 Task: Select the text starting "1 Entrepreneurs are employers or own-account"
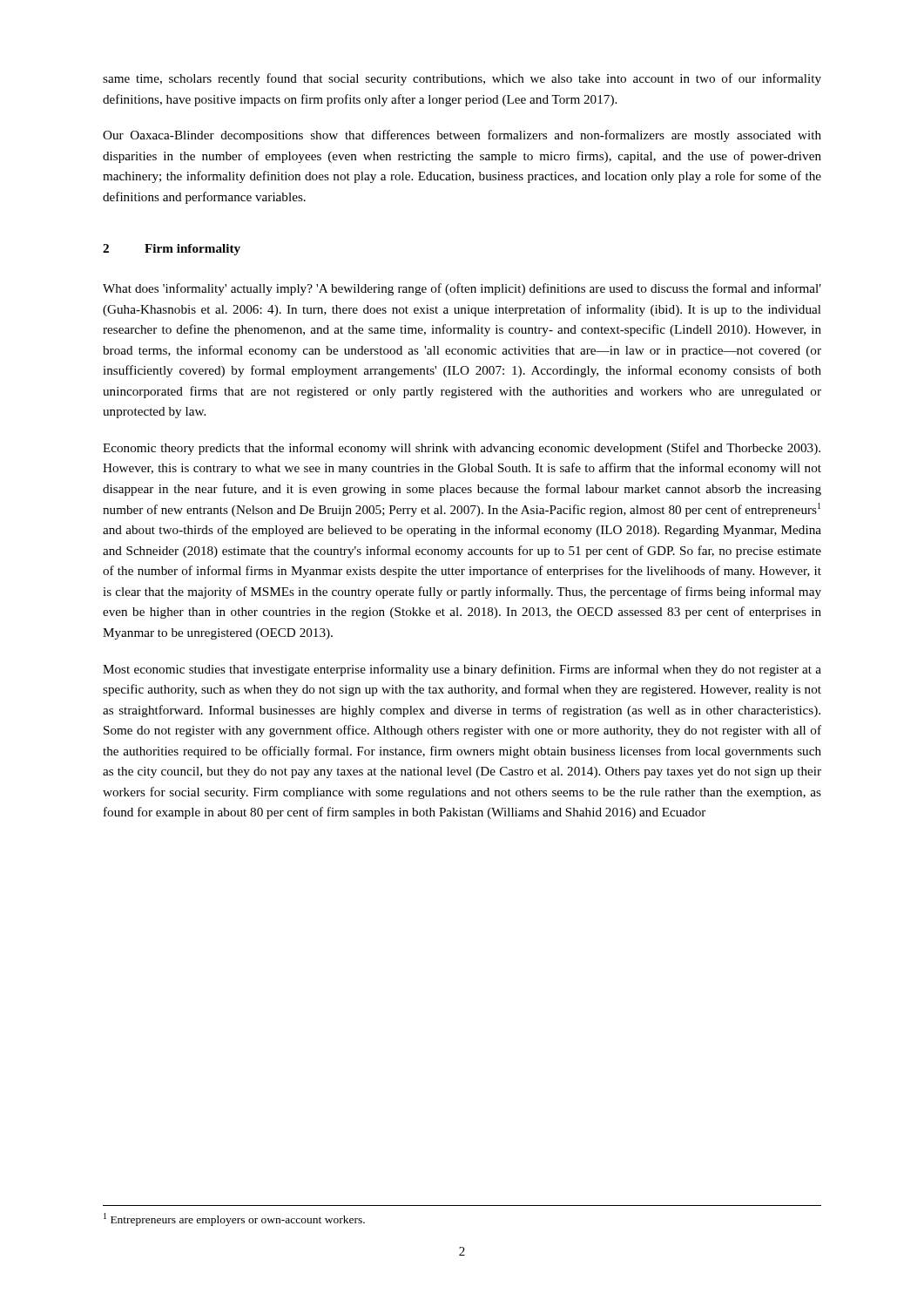pos(234,1219)
